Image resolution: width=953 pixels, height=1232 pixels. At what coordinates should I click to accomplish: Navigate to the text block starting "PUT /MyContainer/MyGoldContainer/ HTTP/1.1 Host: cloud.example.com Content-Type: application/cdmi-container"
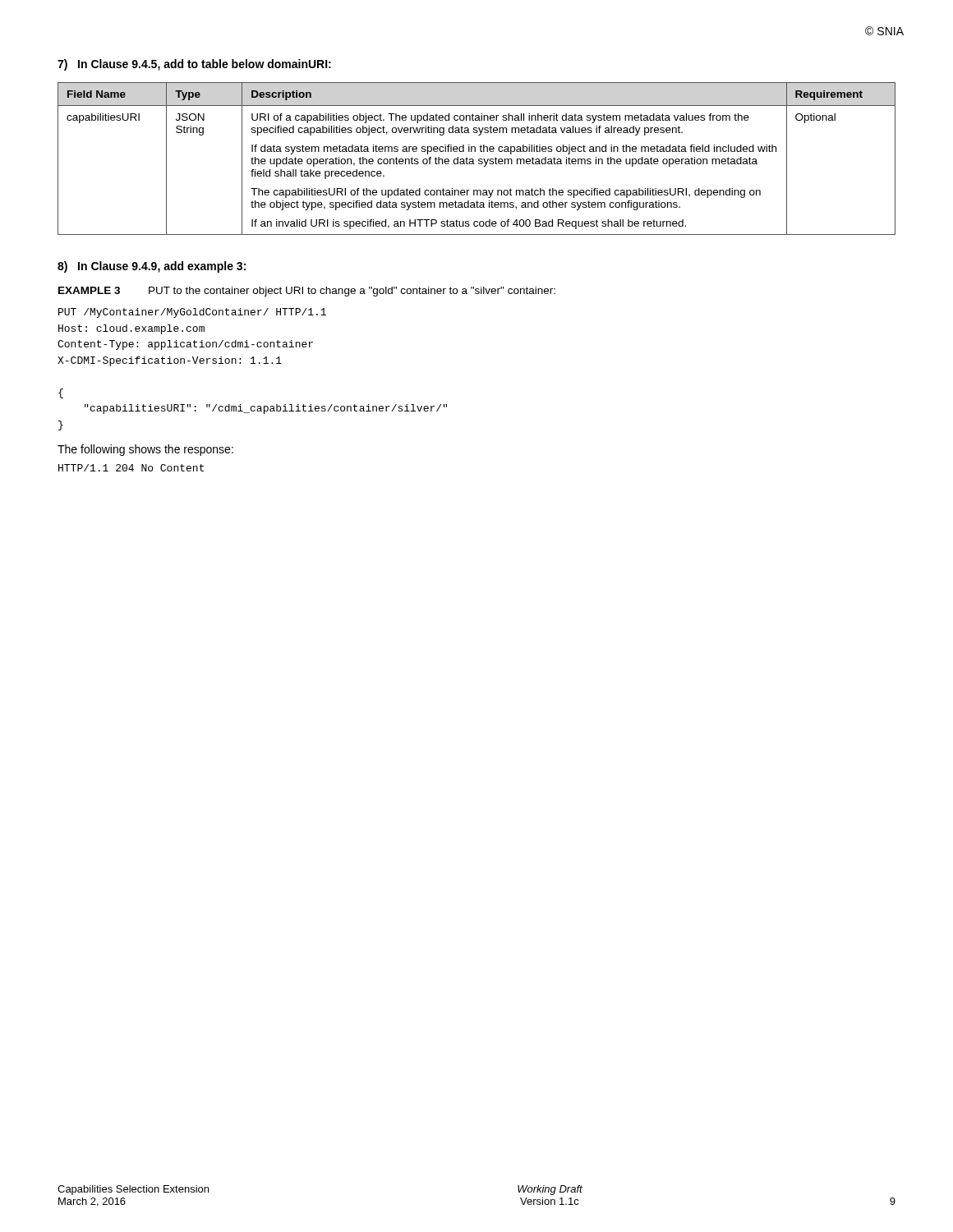coord(192,313)
